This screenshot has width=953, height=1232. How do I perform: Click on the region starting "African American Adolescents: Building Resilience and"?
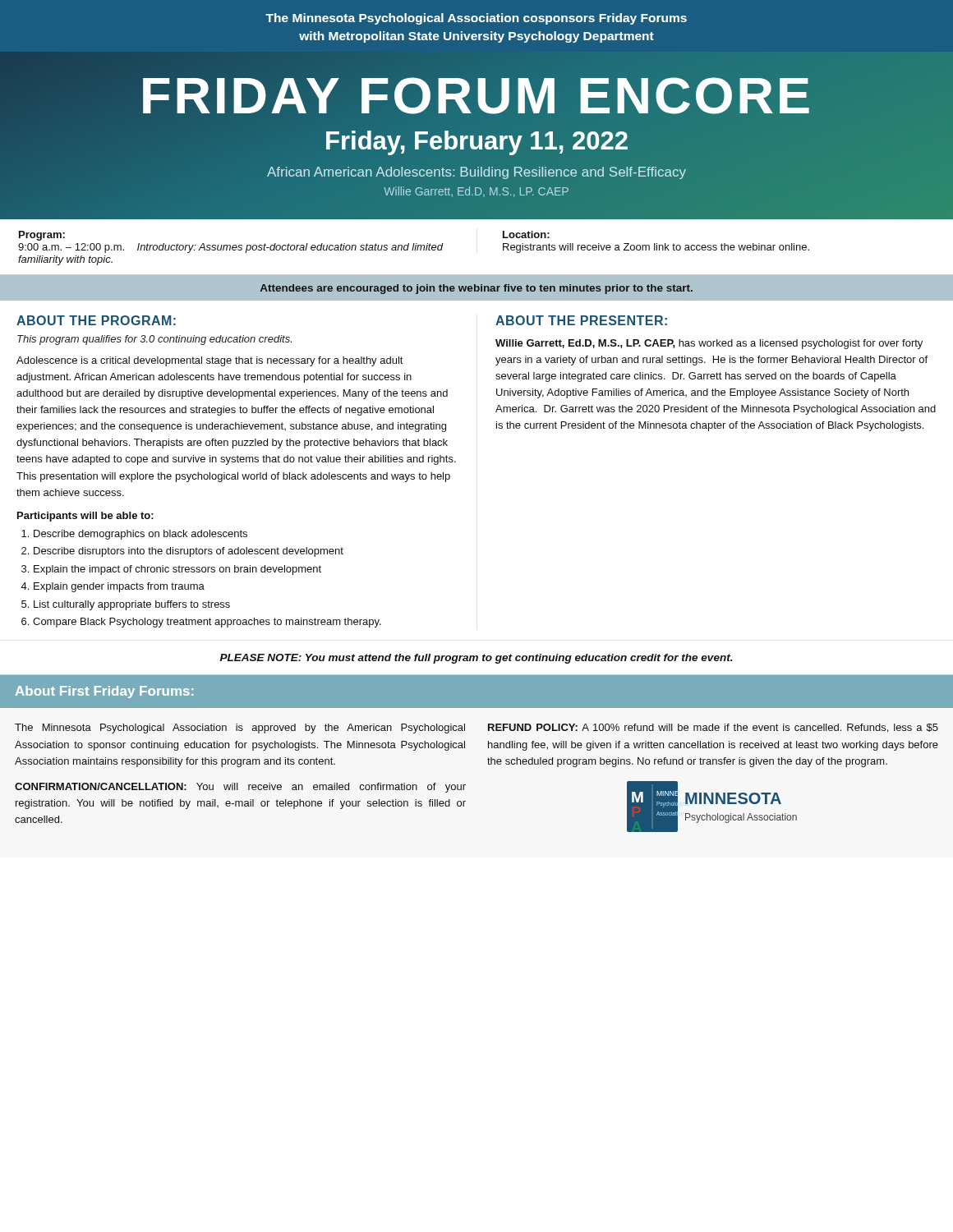(x=476, y=172)
